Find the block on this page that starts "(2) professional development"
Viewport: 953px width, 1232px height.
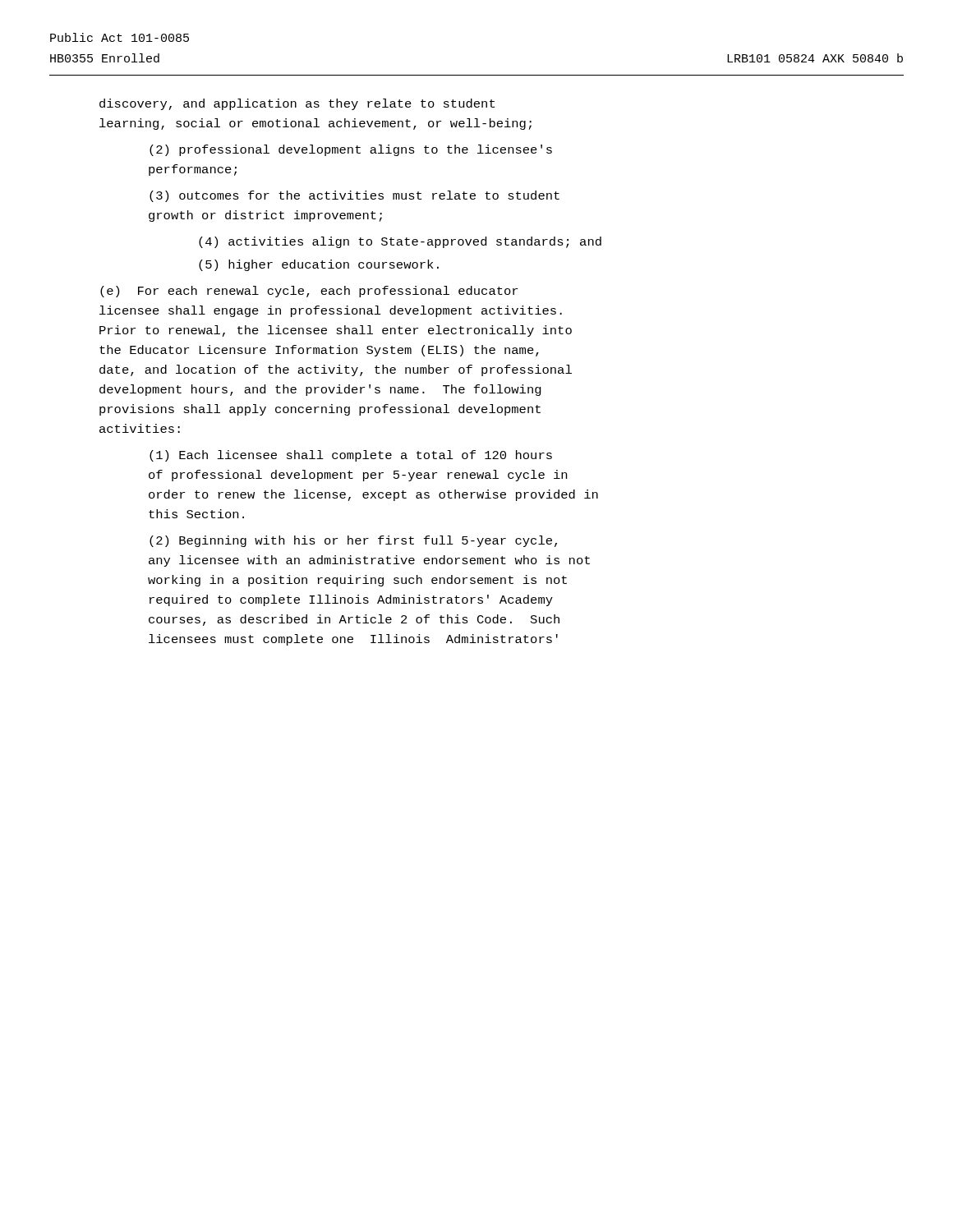tap(350, 160)
